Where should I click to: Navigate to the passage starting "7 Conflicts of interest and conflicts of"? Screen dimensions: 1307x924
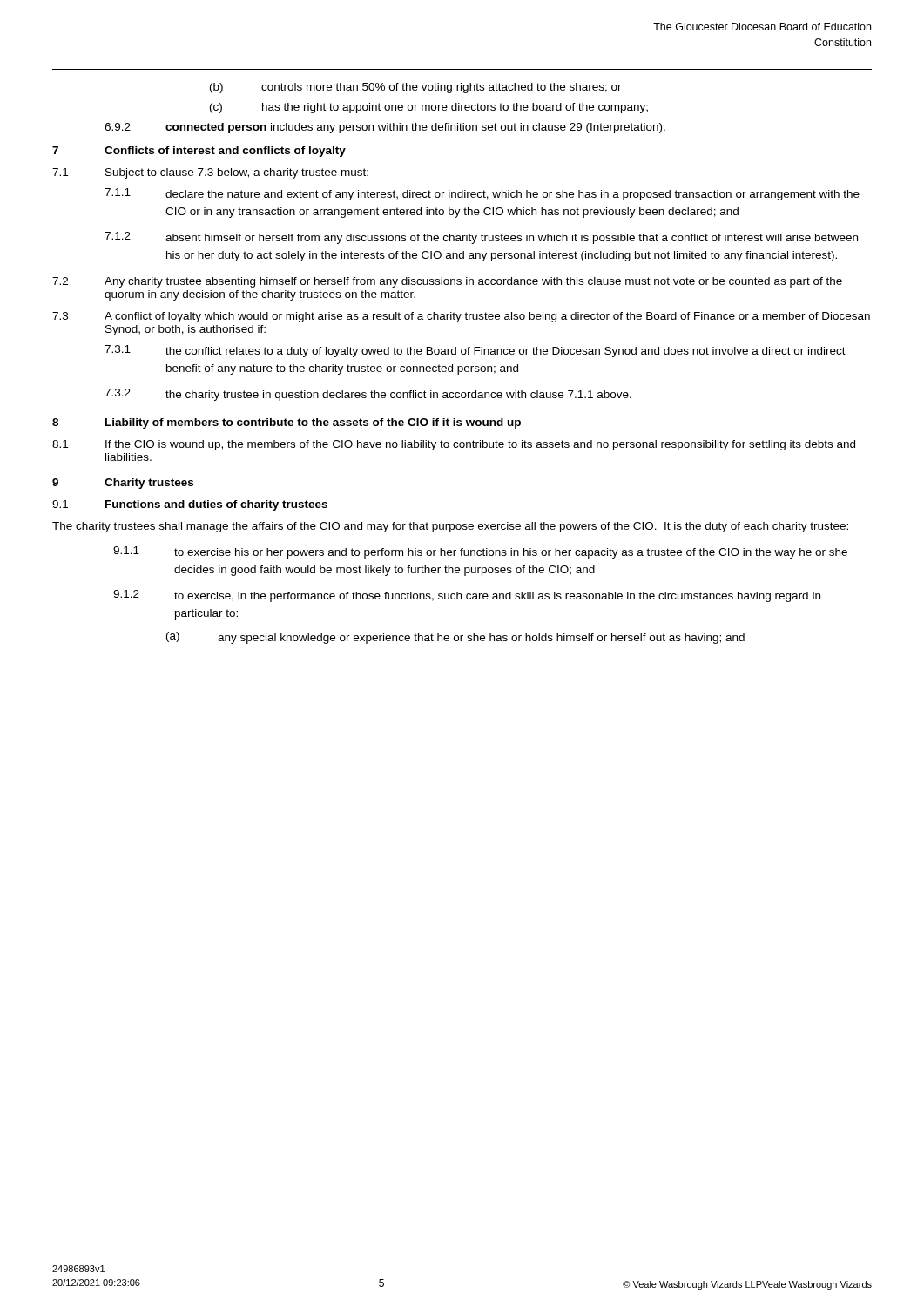point(199,152)
